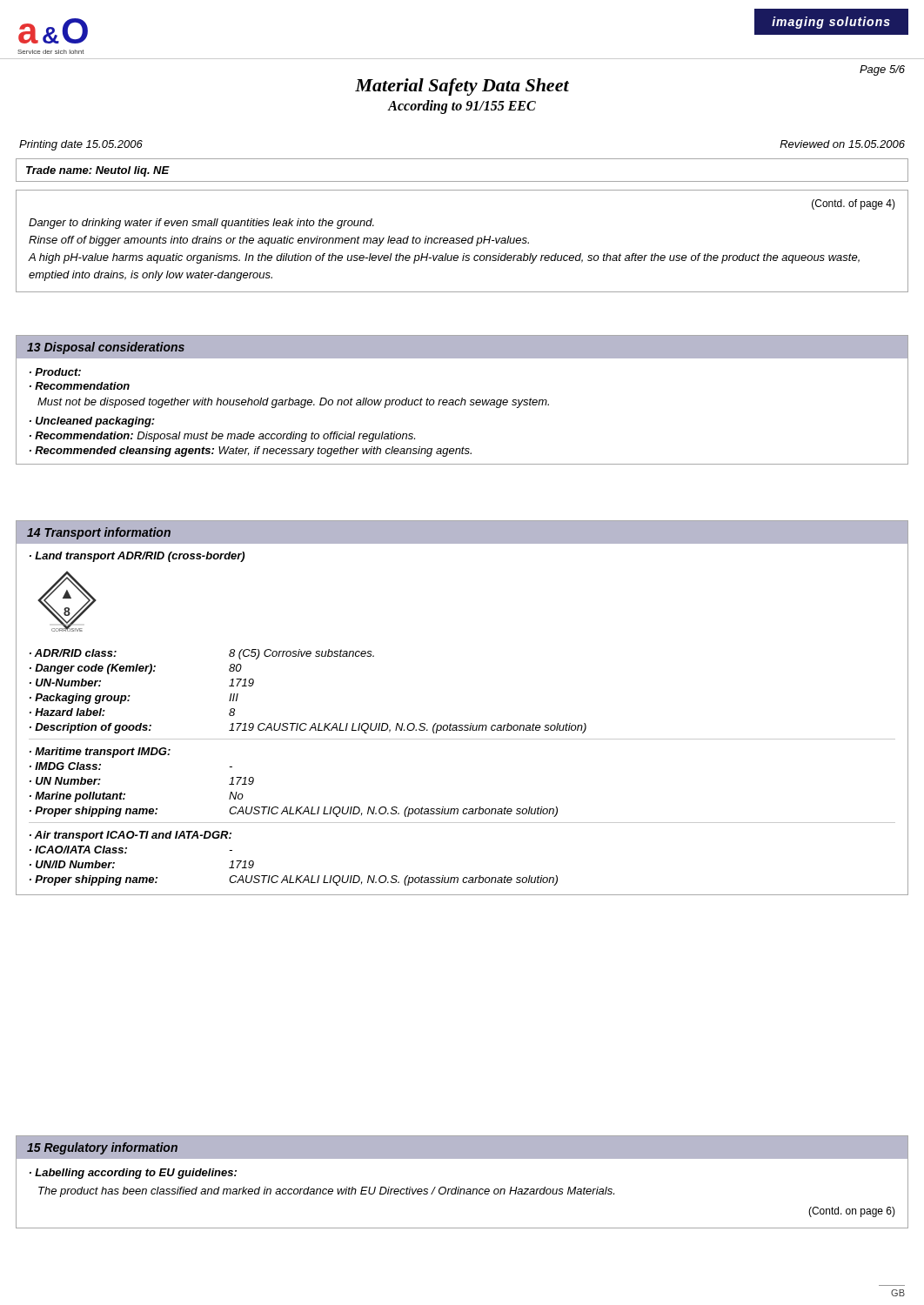The width and height of the screenshot is (924, 1305).
Task: Where does it say "· Uncleaned packaging:"?
Action: [92, 421]
